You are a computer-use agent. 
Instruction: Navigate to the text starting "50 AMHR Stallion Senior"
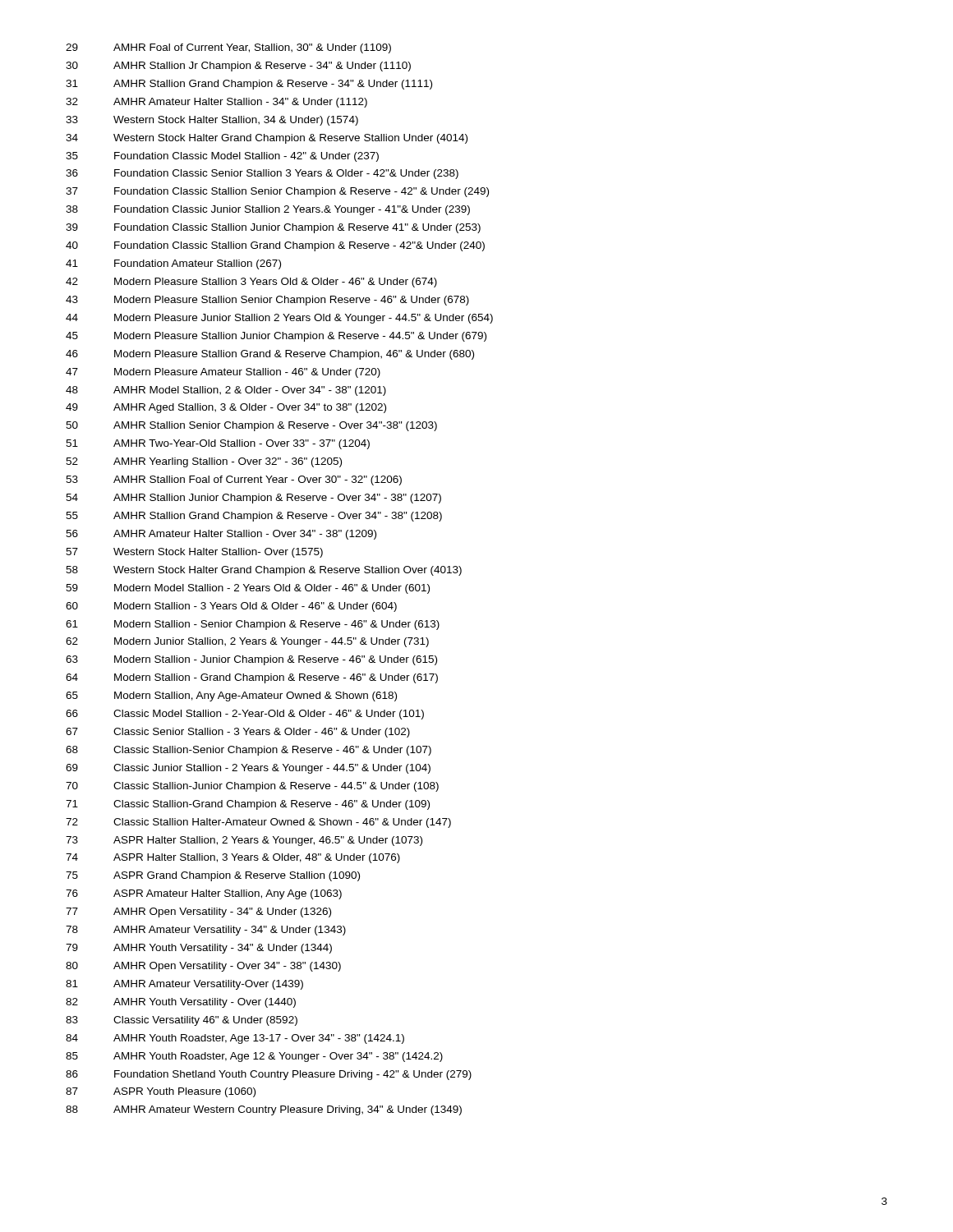pyautogui.click(x=251, y=426)
